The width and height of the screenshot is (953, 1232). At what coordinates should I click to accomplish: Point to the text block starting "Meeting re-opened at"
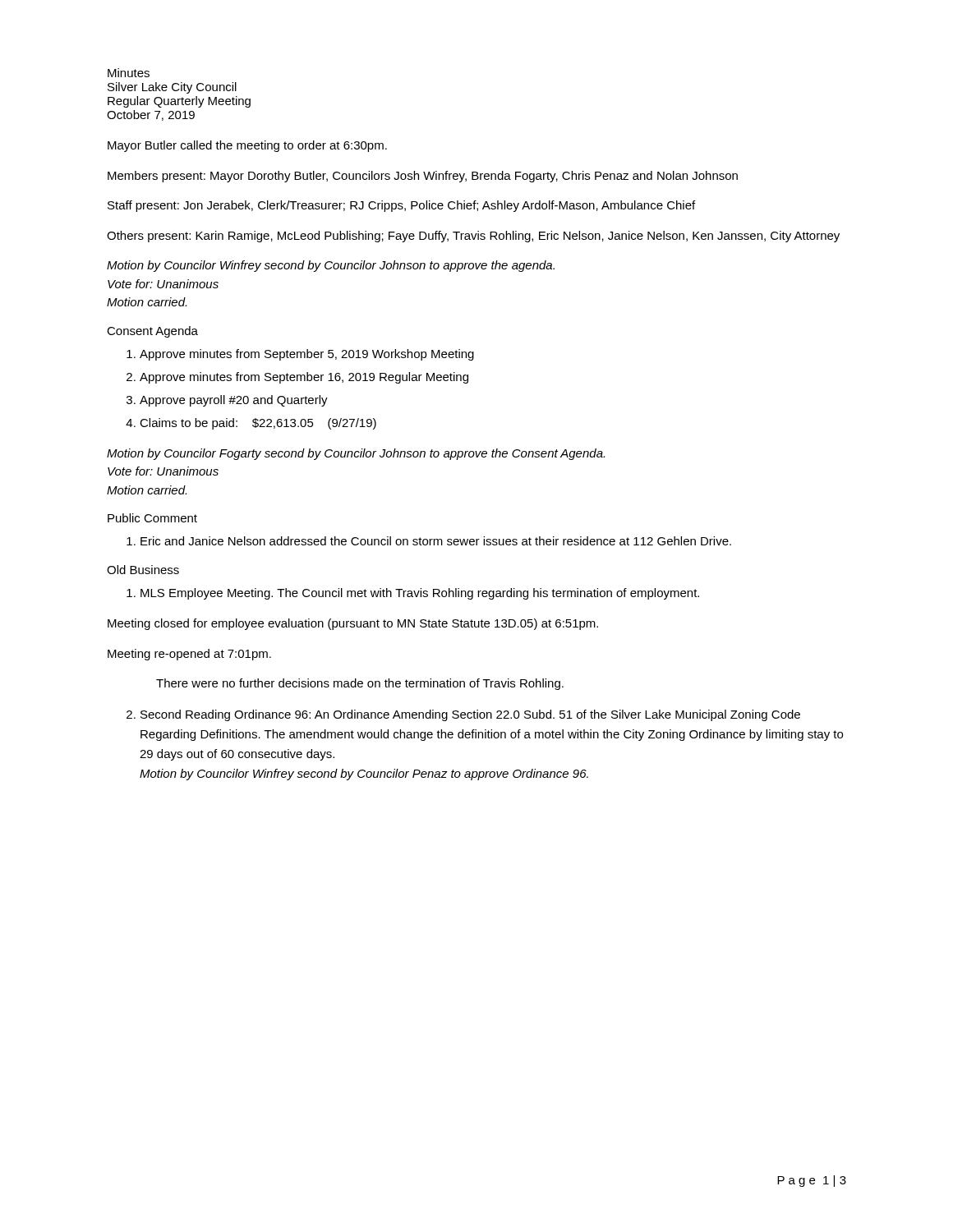189,655
